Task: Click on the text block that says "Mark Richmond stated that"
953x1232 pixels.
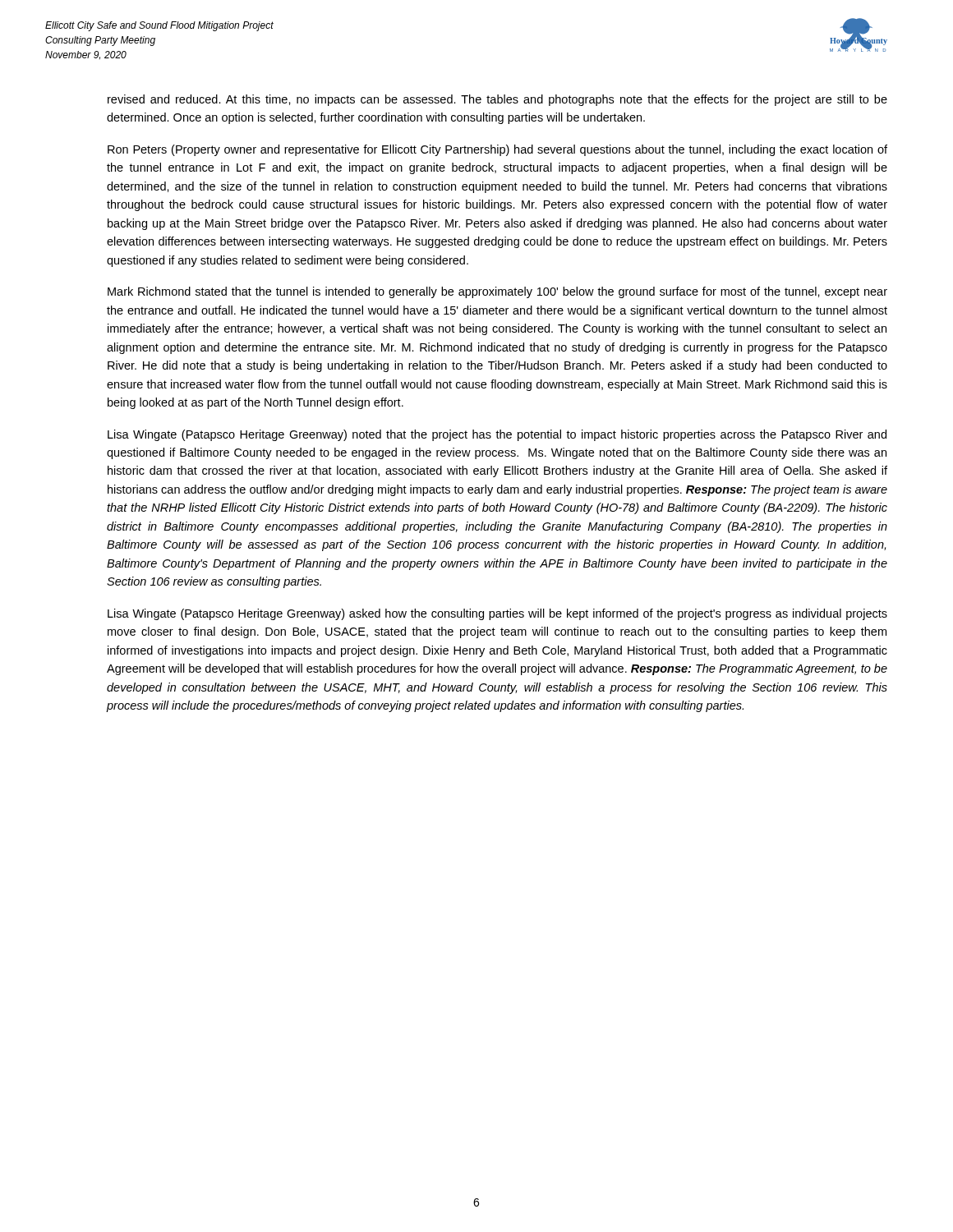Action: point(497,347)
